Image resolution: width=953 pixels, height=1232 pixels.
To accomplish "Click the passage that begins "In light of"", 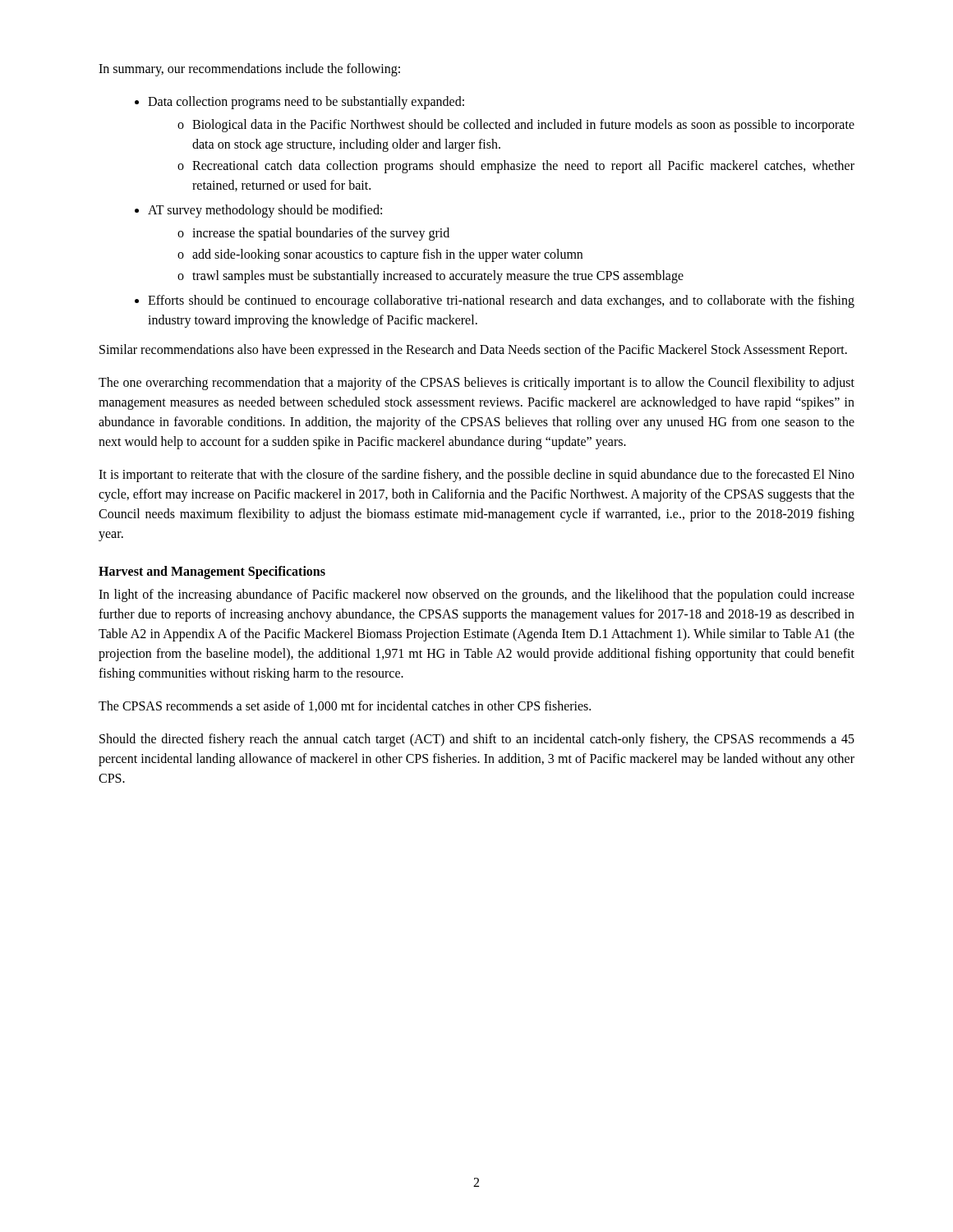I will [x=476, y=634].
